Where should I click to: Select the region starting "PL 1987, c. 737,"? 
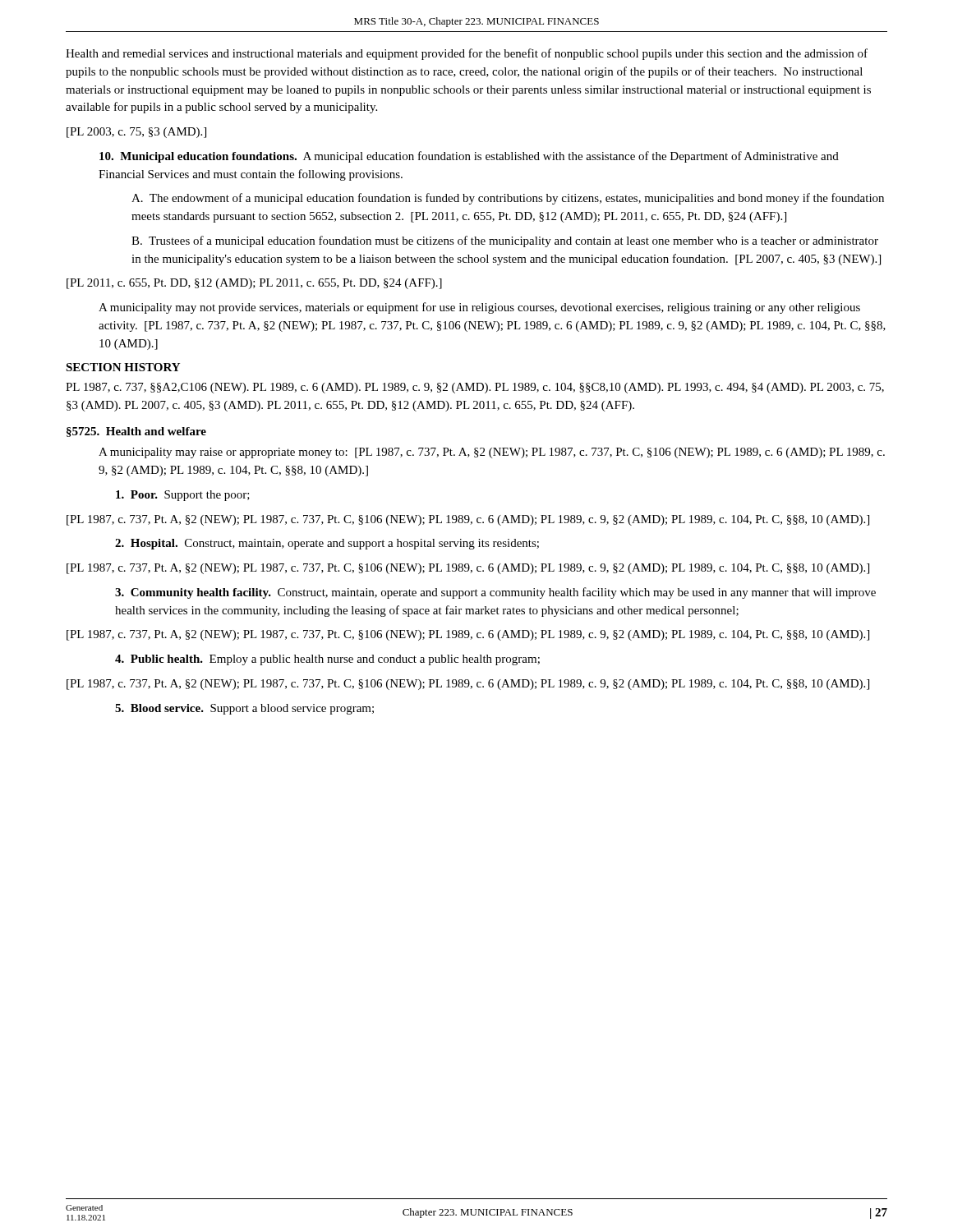click(x=476, y=396)
